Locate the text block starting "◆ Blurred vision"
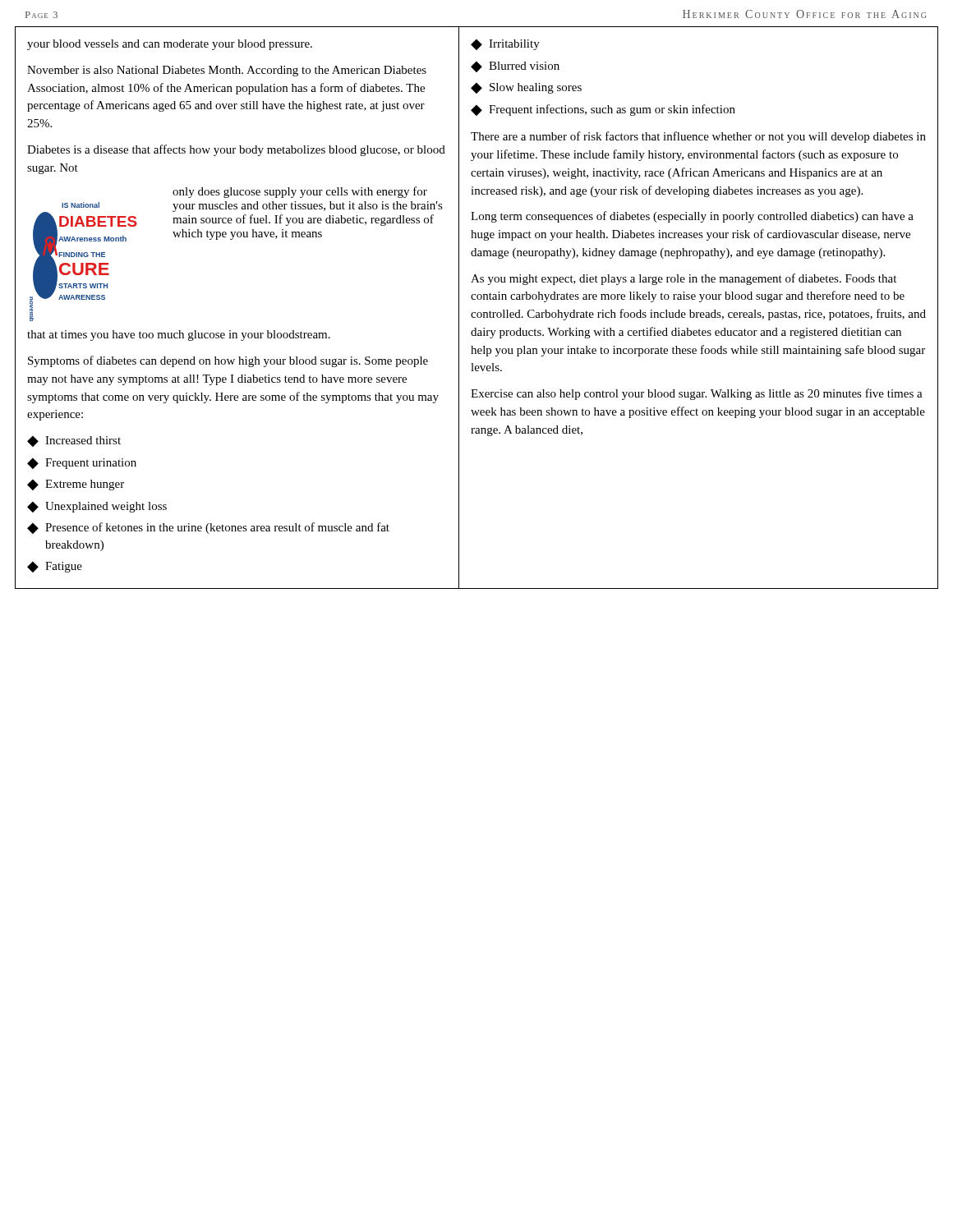 (x=515, y=66)
